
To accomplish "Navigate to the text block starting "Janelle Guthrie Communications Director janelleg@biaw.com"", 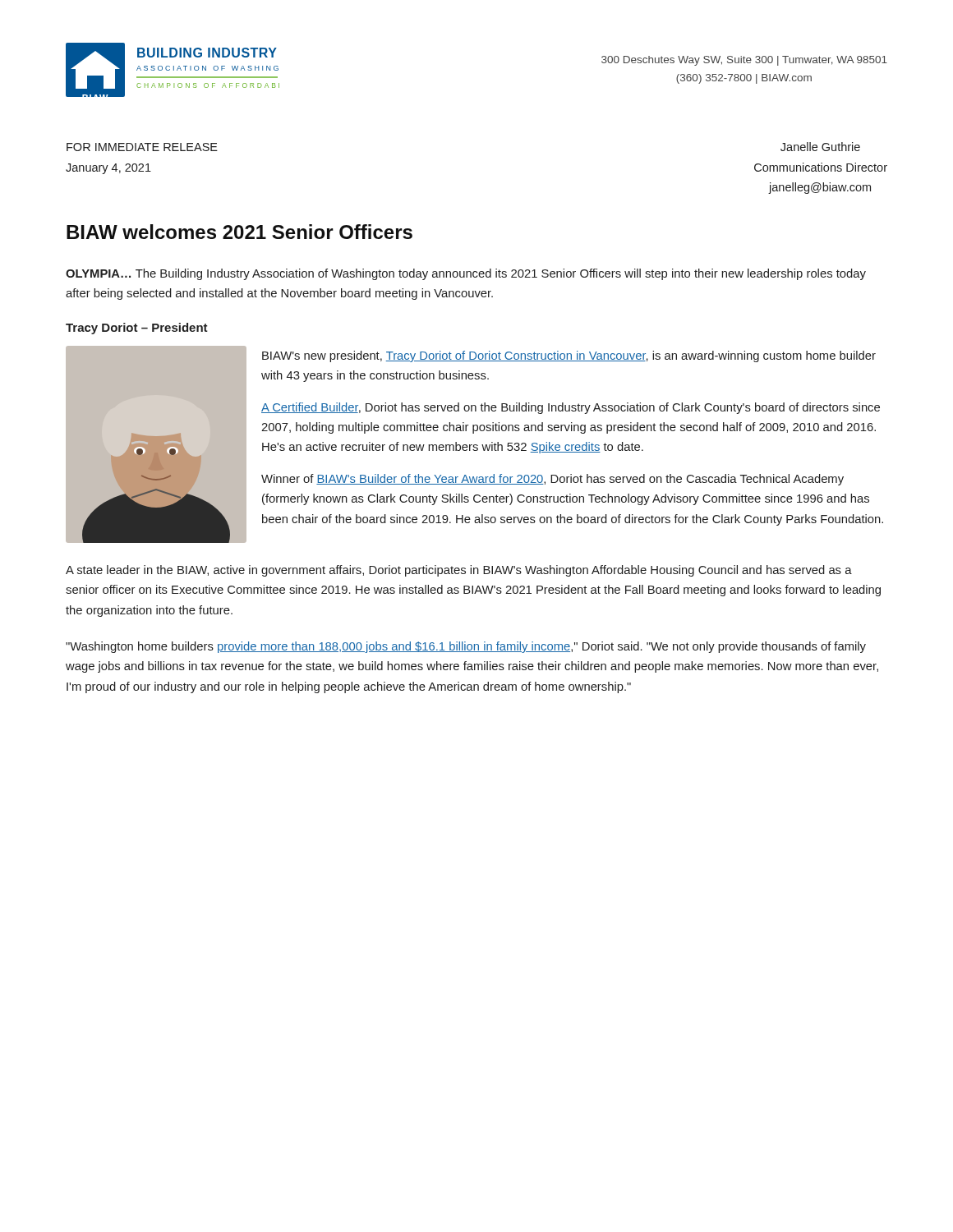I will click(x=820, y=167).
